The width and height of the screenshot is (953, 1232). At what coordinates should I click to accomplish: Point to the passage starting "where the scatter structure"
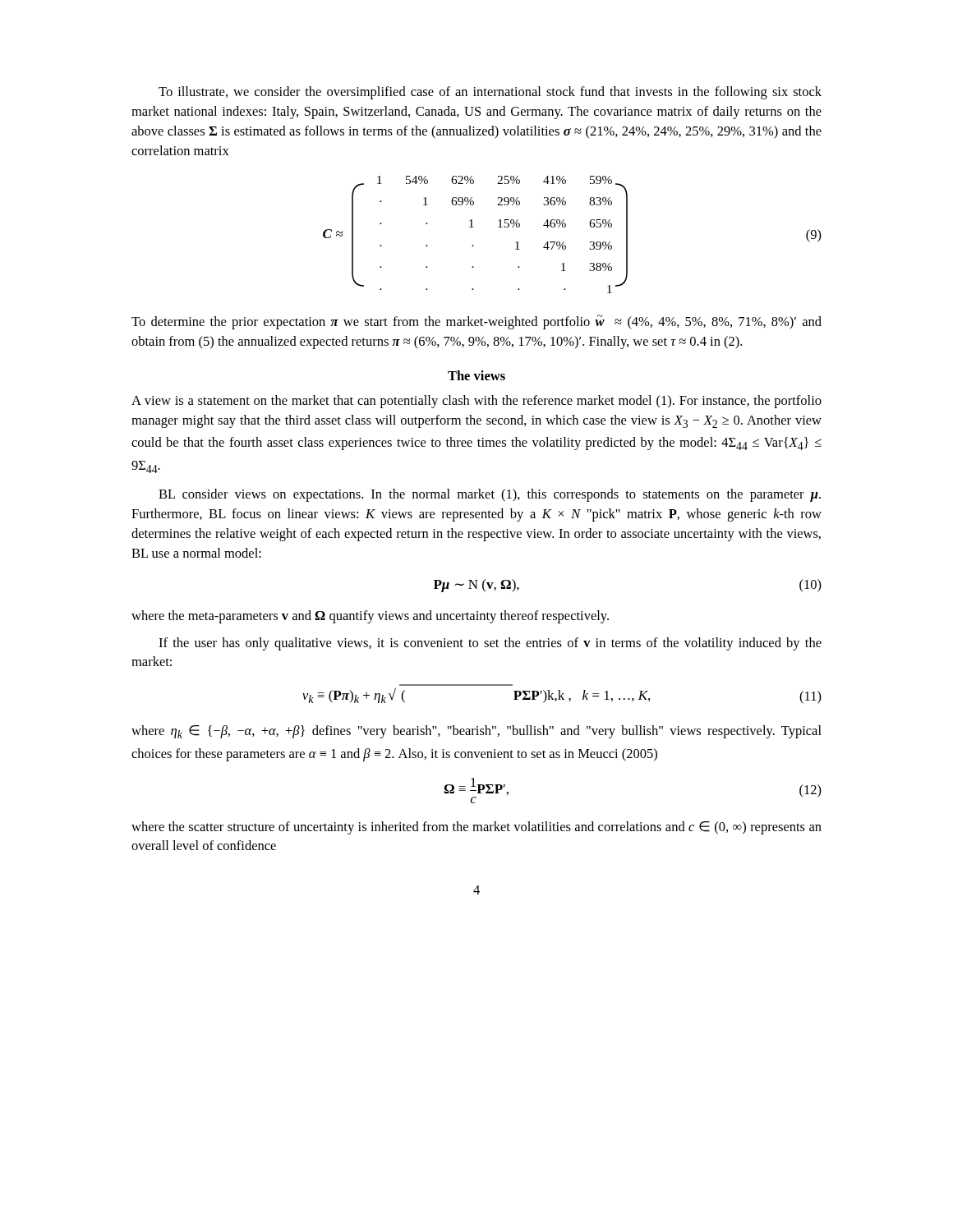476,836
